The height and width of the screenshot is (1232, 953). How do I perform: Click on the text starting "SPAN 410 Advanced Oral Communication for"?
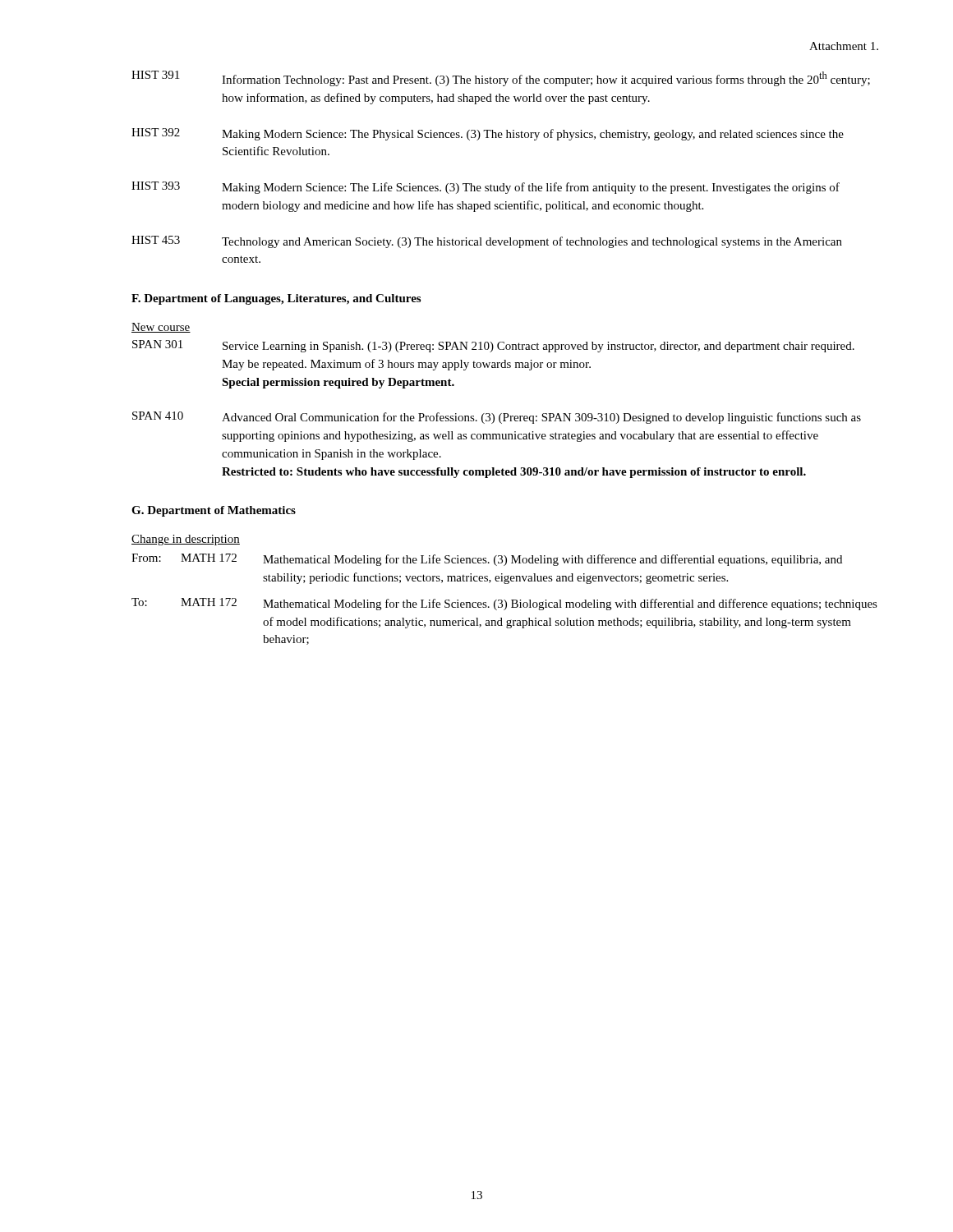pyautogui.click(x=505, y=445)
